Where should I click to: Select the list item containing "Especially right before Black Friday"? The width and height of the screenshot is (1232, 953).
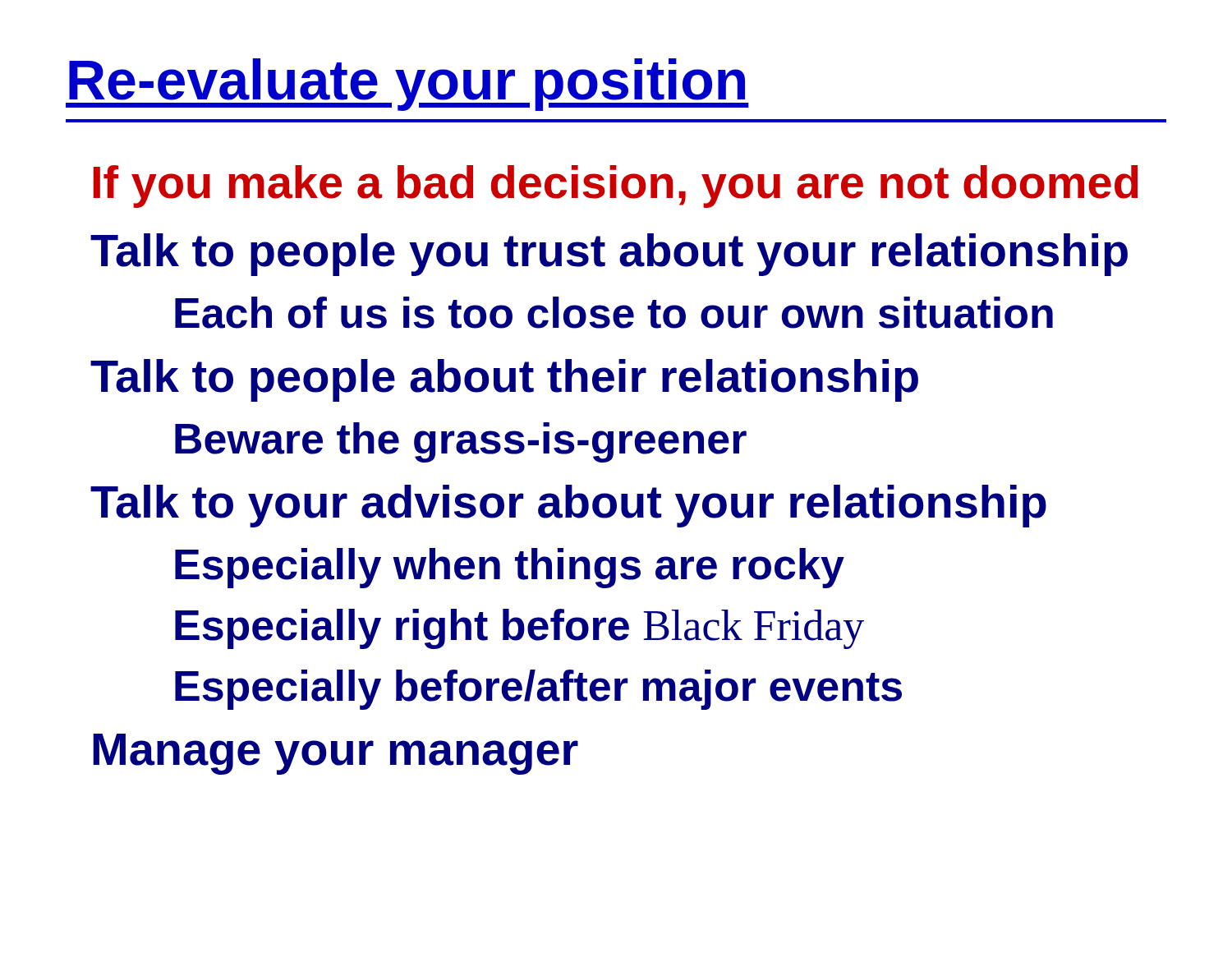point(518,625)
